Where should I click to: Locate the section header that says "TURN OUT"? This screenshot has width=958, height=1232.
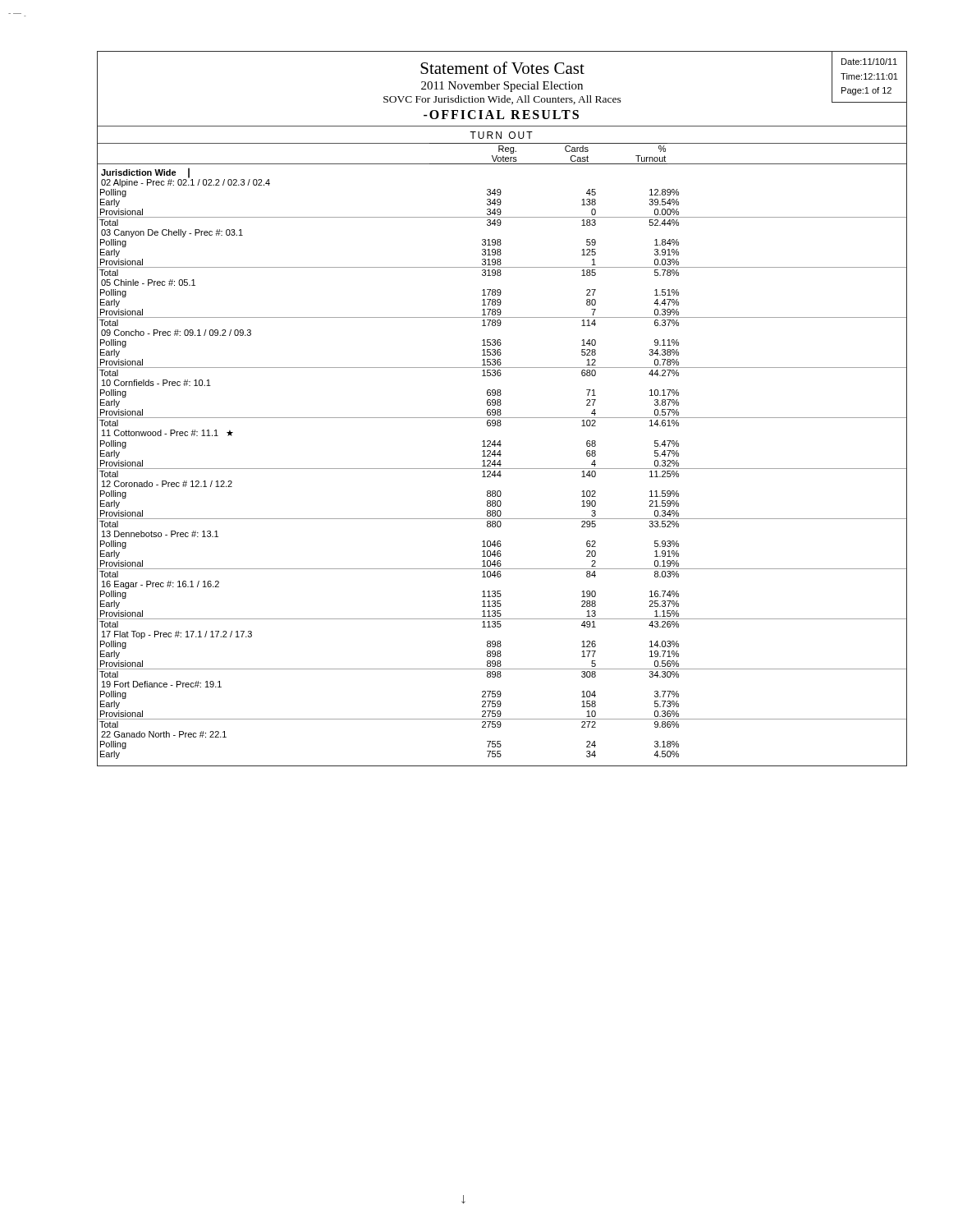pyautogui.click(x=502, y=136)
